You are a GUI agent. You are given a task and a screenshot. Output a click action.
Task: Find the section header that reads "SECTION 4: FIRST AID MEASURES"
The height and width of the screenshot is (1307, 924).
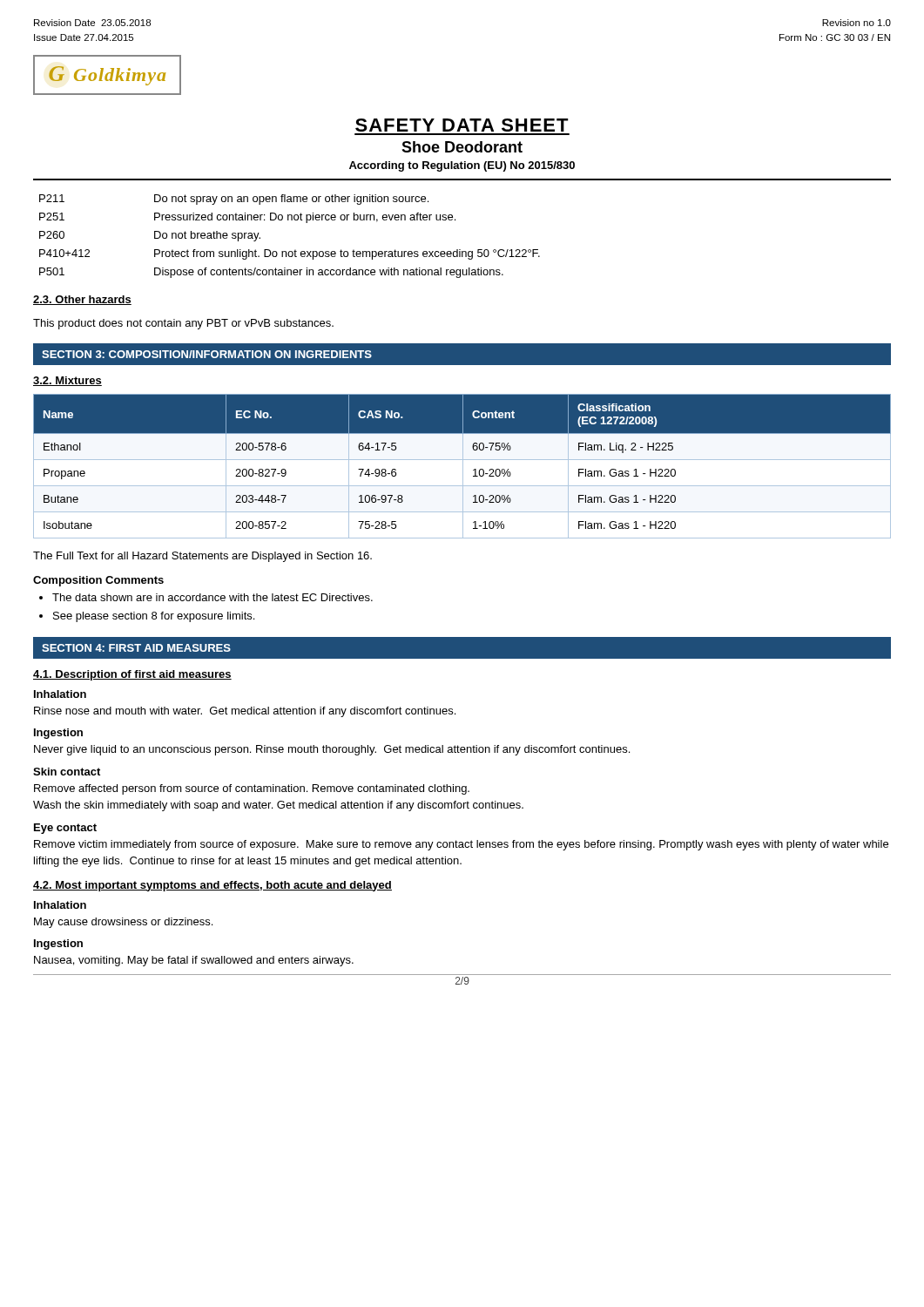click(x=136, y=647)
